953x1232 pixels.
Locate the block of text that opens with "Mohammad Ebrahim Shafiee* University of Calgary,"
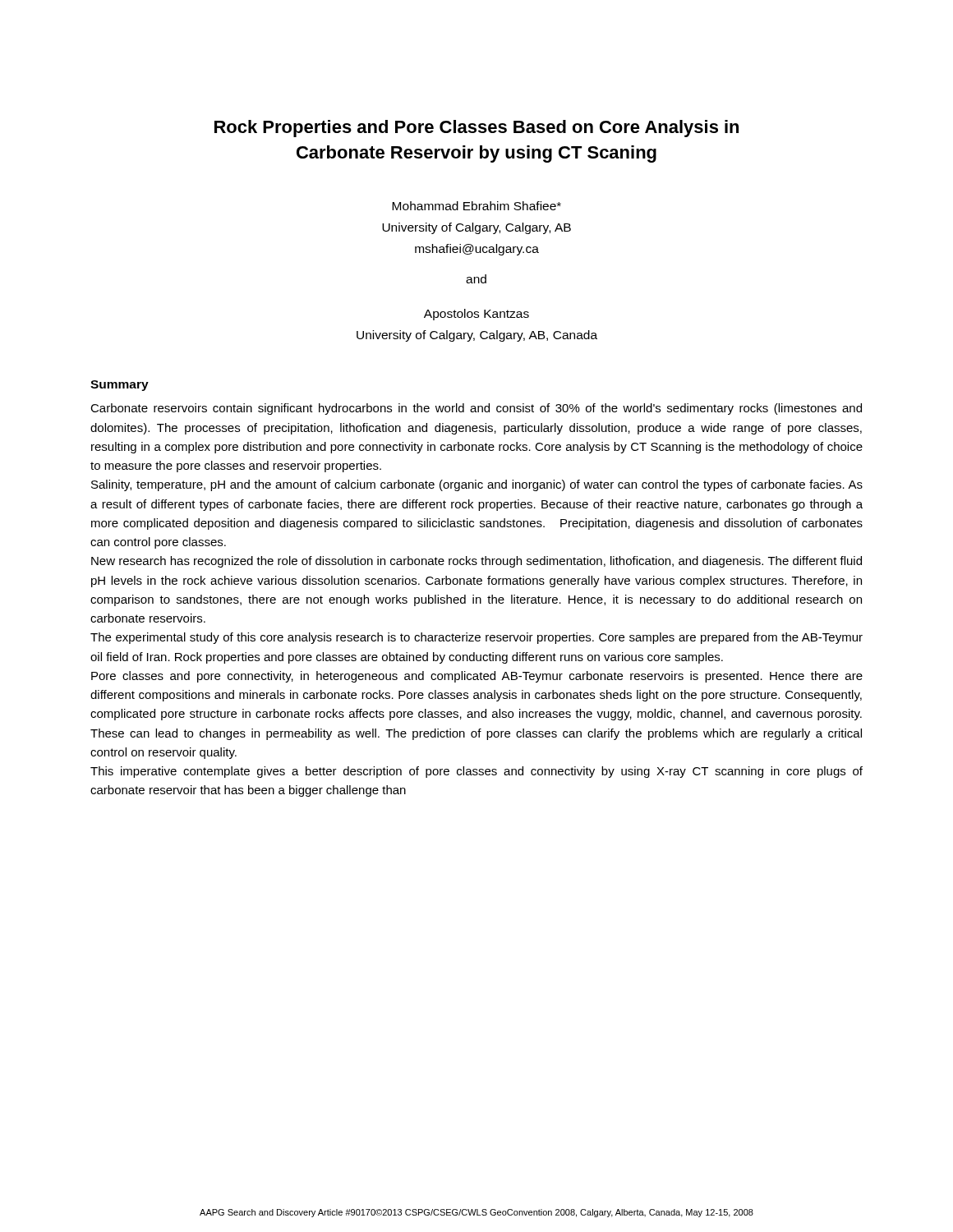(476, 227)
